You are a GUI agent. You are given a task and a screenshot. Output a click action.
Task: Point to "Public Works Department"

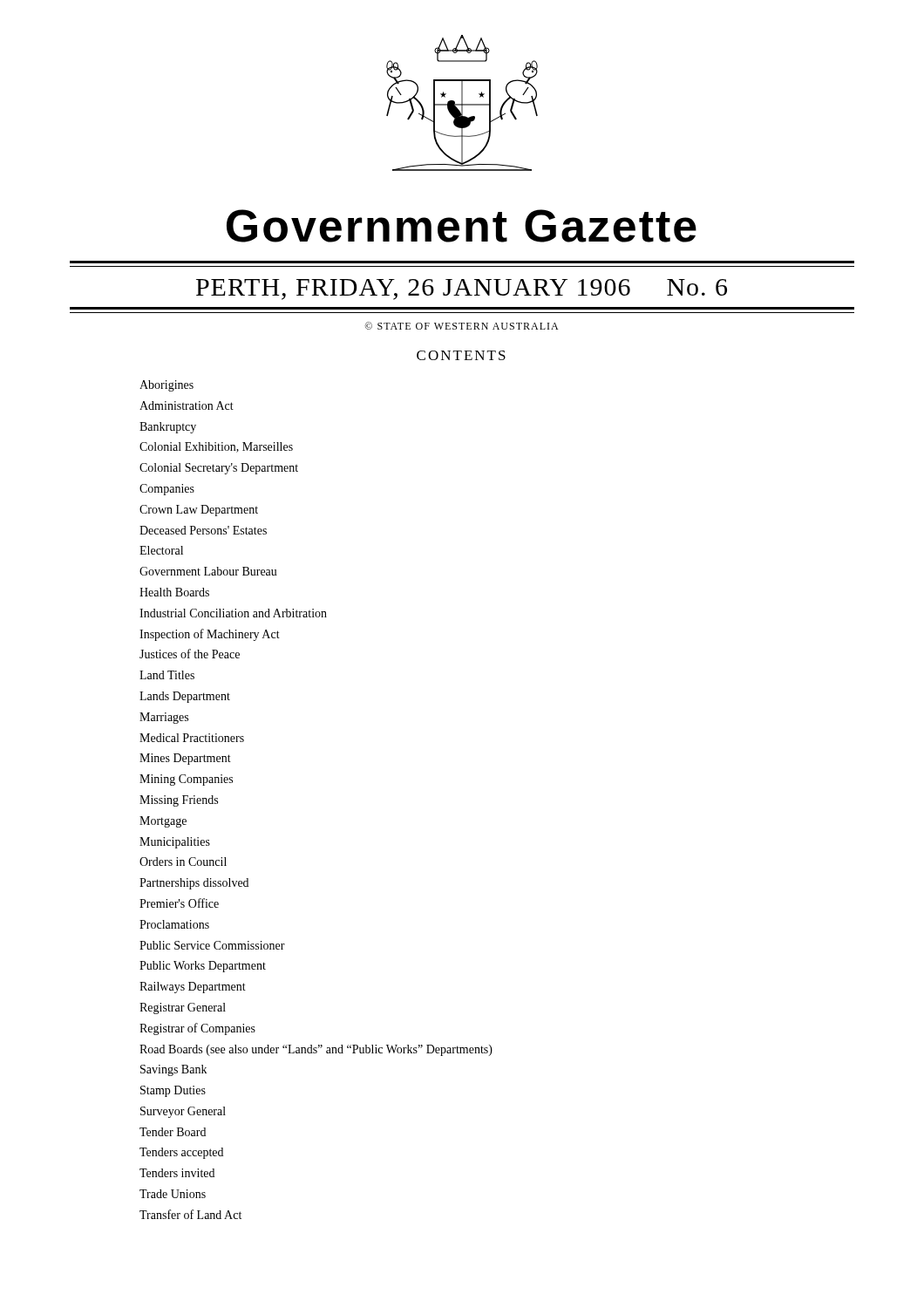[203, 966]
